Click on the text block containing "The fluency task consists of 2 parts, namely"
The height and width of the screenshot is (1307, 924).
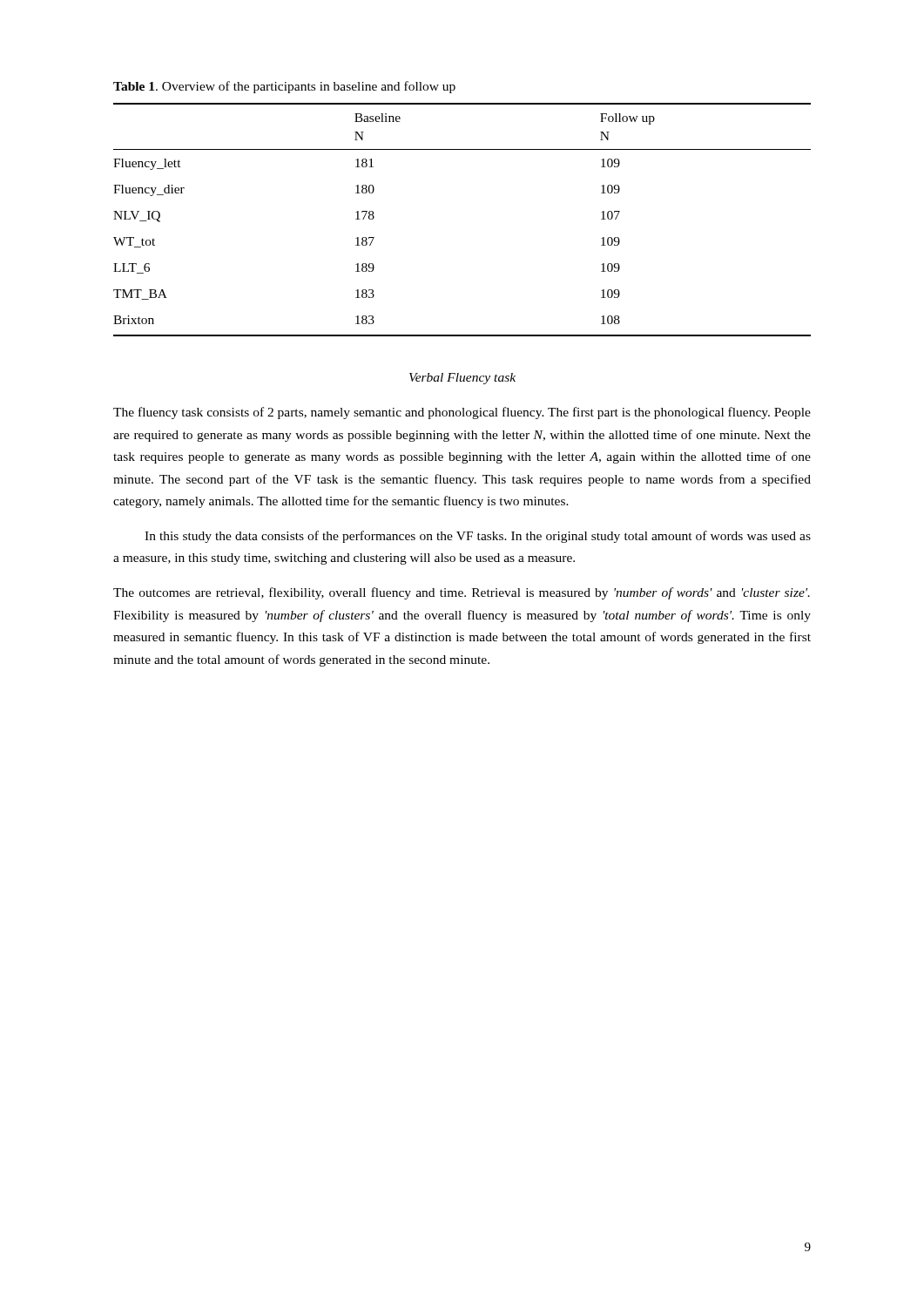tap(462, 457)
